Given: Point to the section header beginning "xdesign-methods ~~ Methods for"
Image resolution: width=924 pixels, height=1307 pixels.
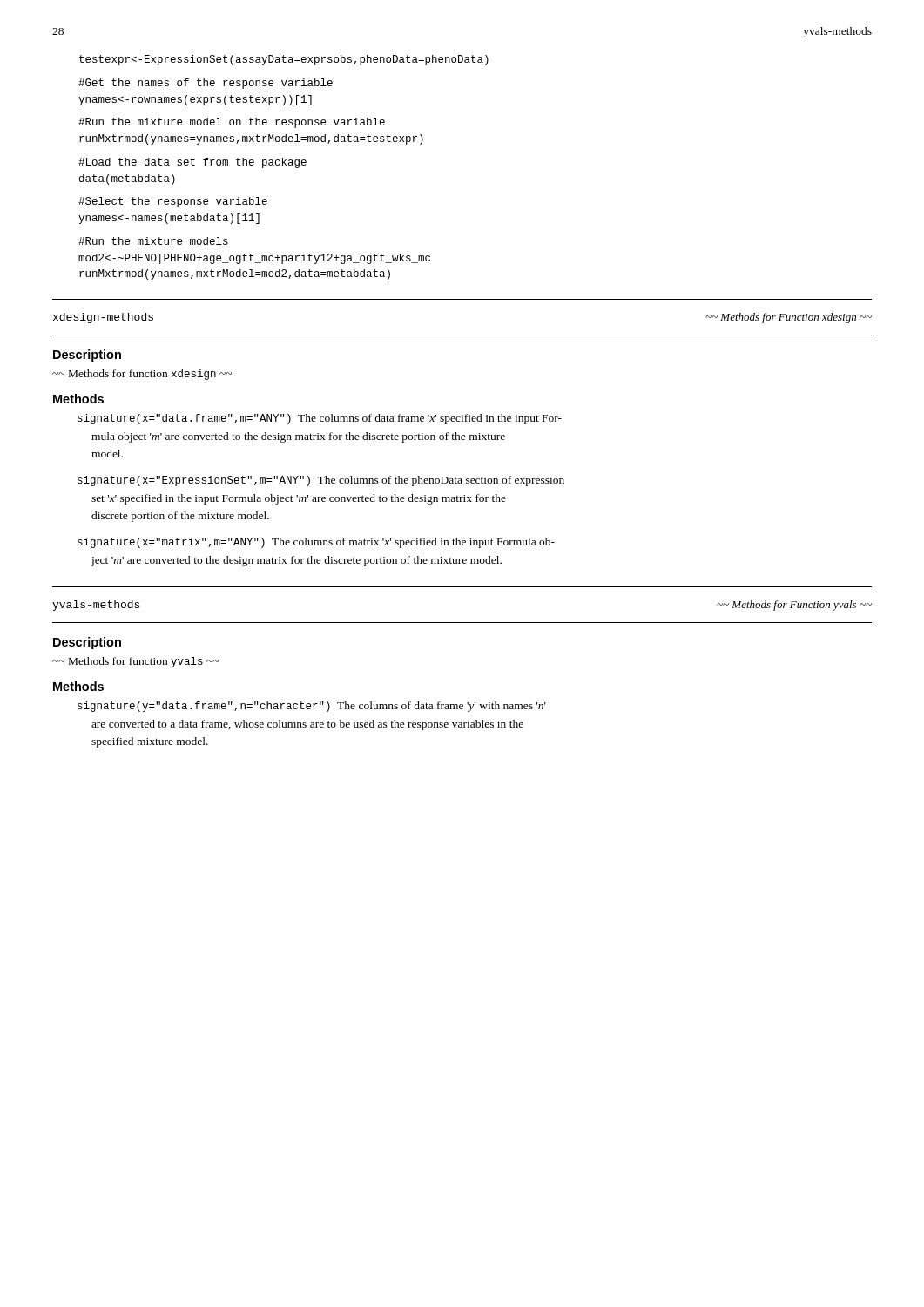Looking at the screenshot, I should tap(98, 318).
